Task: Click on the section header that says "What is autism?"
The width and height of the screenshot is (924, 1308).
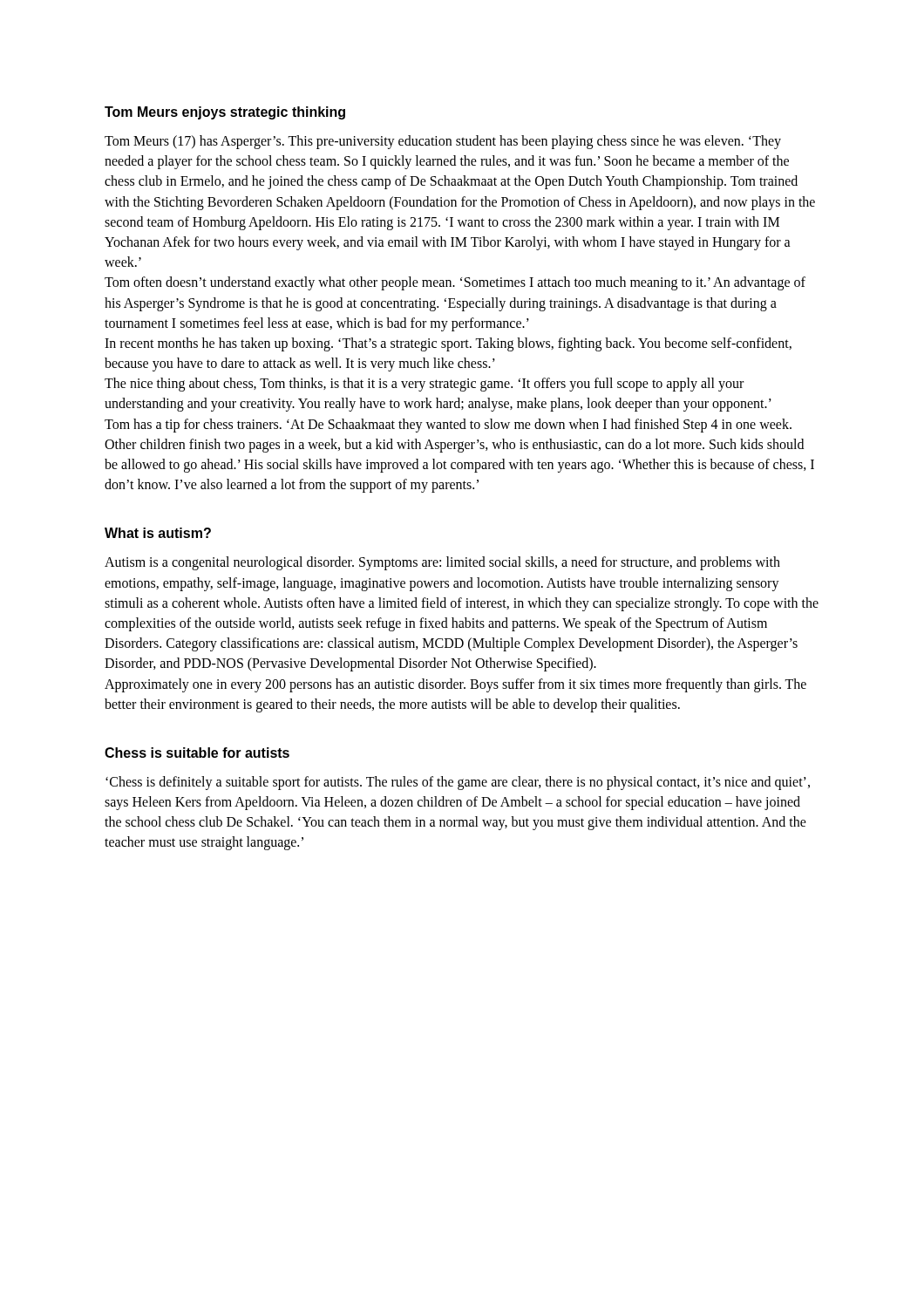Action: point(158,534)
